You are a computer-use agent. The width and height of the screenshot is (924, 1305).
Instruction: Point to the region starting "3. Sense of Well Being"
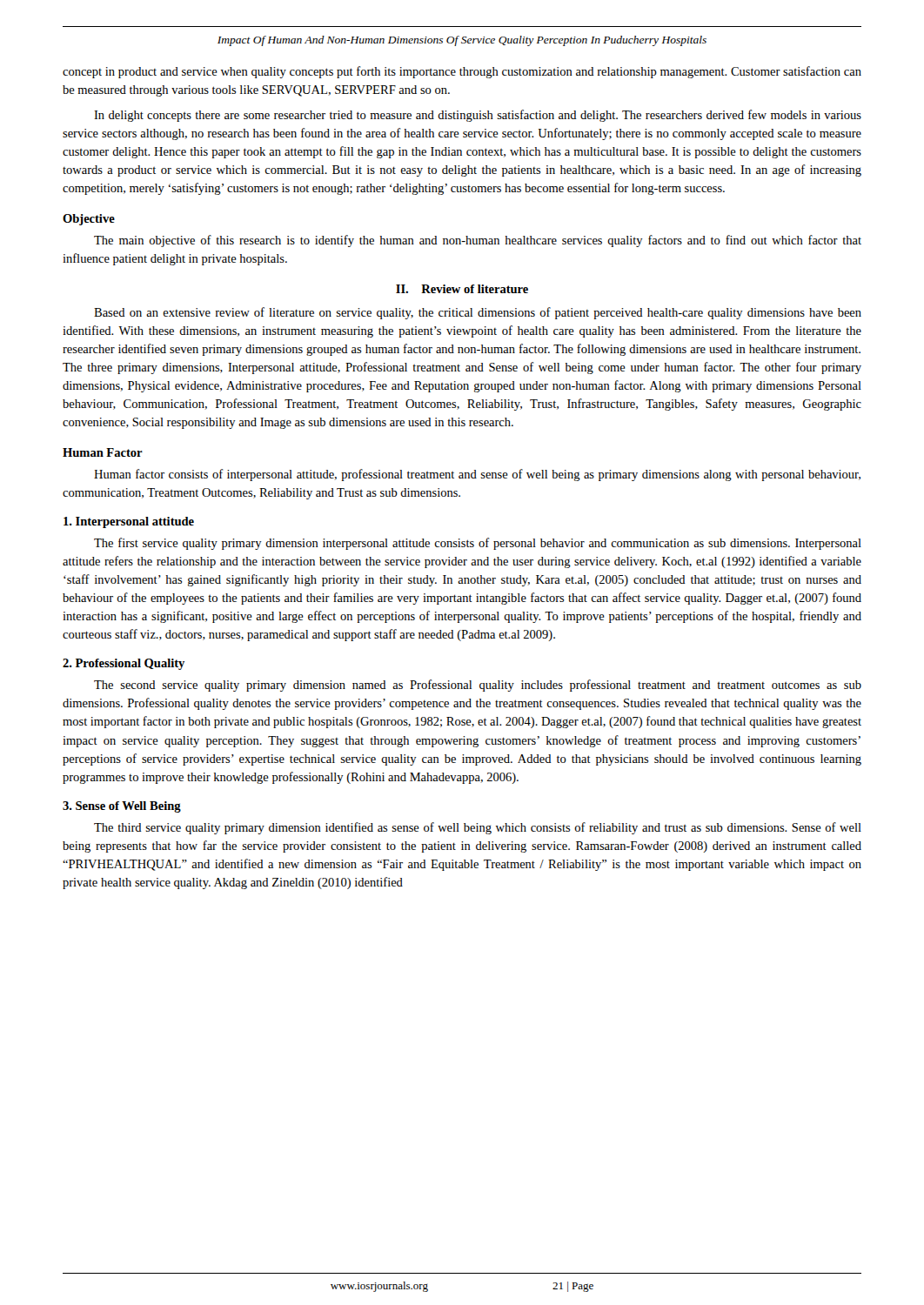coord(122,807)
